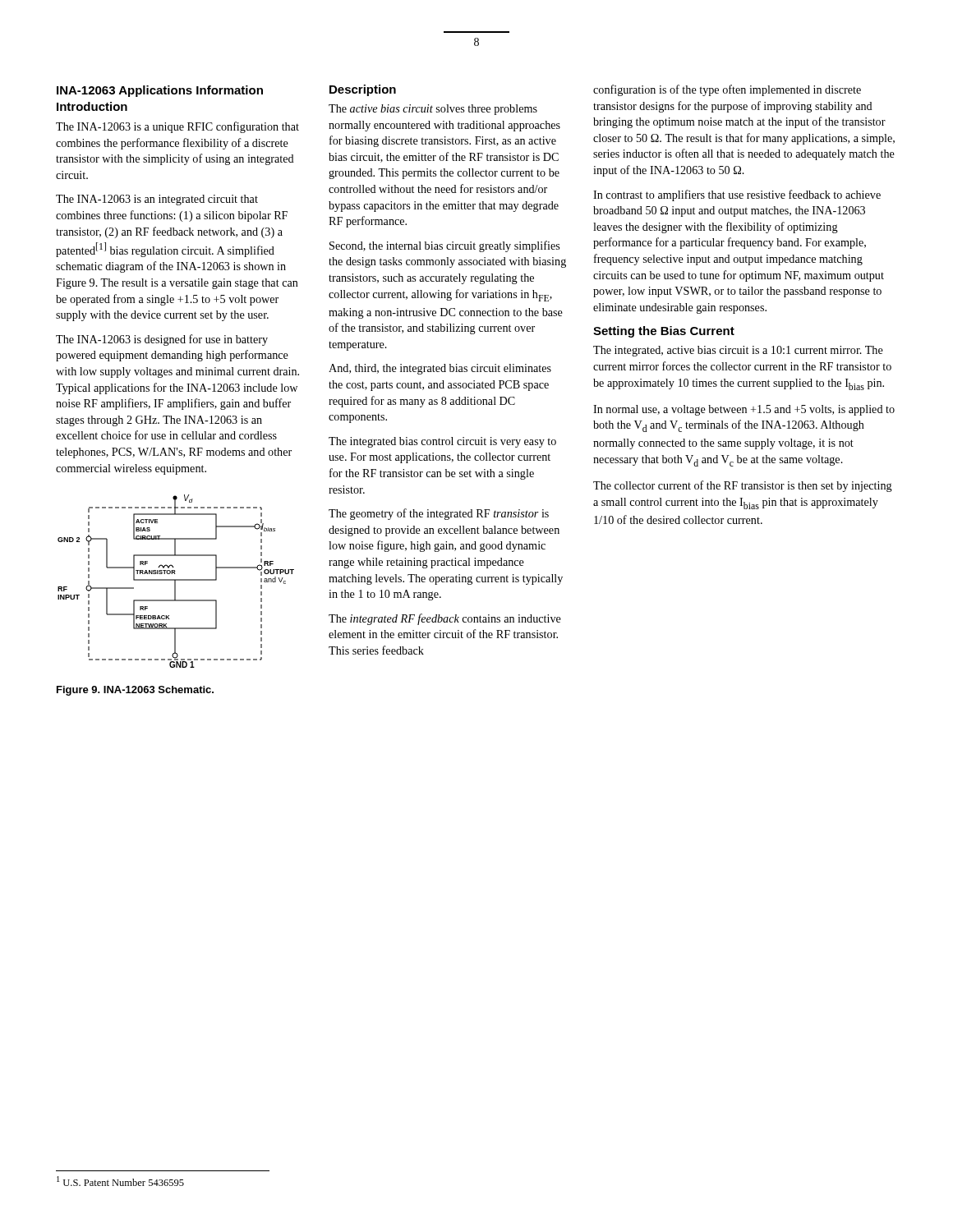The height and width of the screenshot is (1232, 953).
Task: Find the block on this page that starts "The INA-12063 is an integrated circuit that"
Action: click(x=177, y=257)
